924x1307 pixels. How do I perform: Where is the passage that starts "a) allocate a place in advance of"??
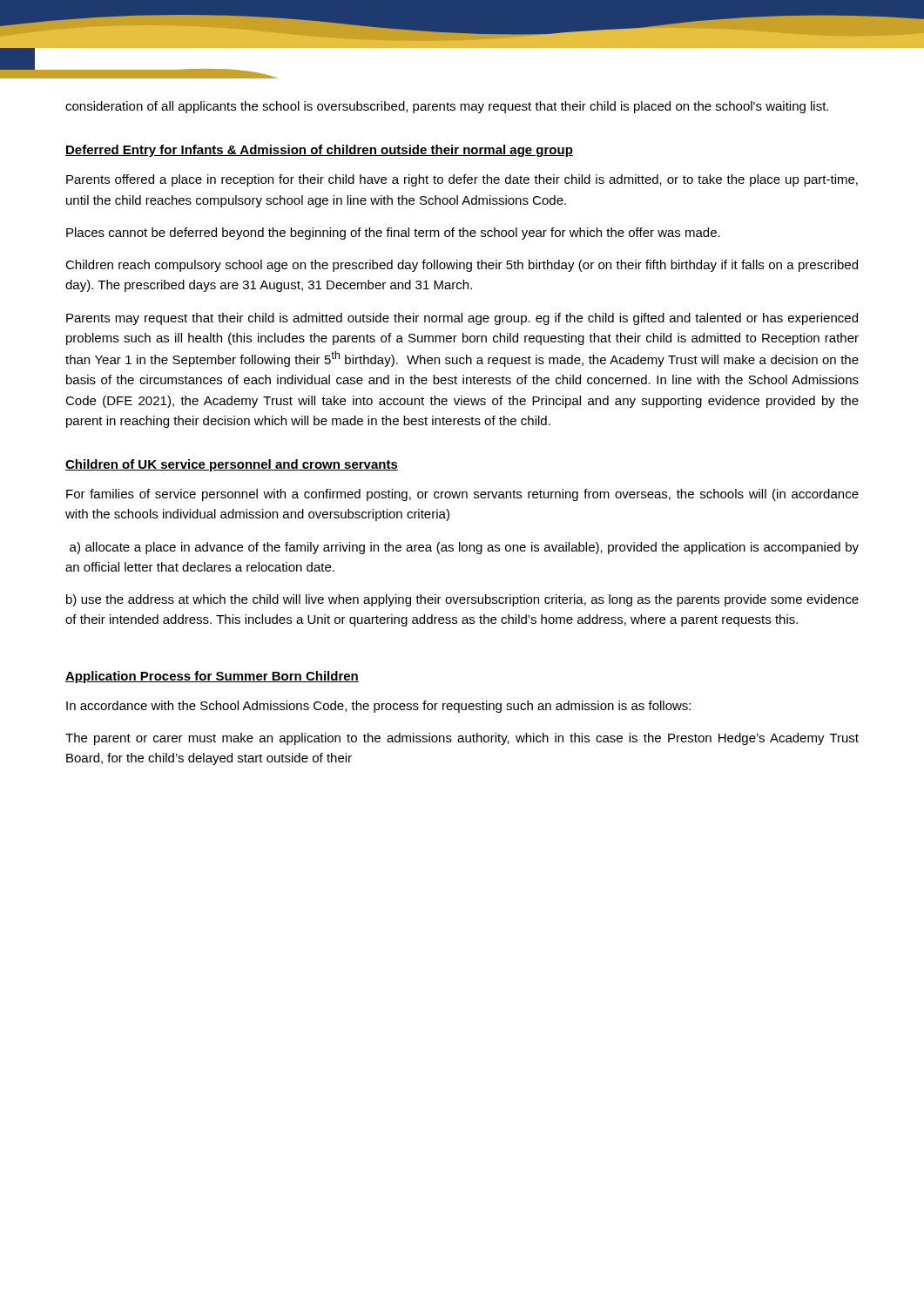click(x=462, y=557)
